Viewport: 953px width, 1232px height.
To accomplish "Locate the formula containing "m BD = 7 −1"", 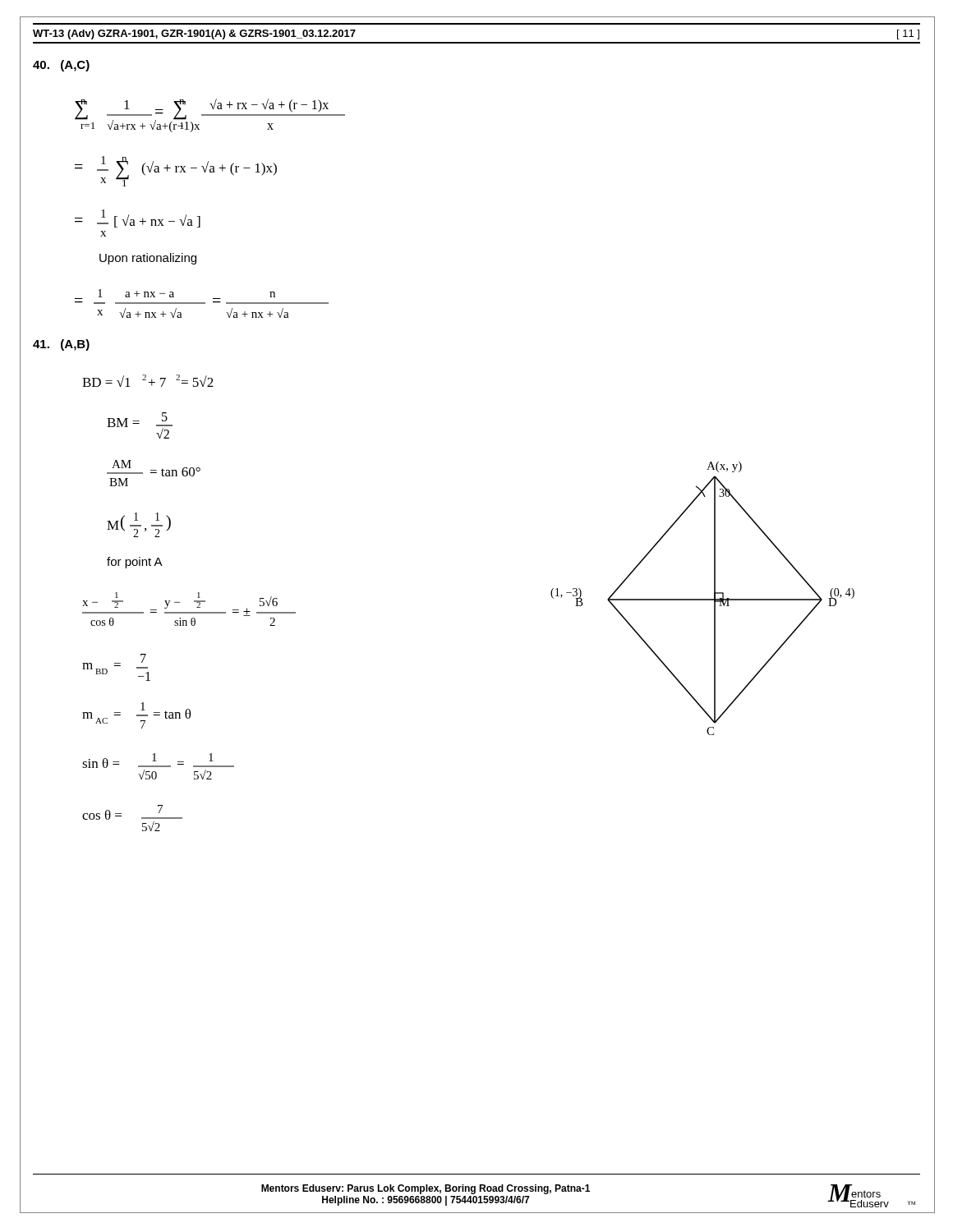I will click(x=116, y=667).
